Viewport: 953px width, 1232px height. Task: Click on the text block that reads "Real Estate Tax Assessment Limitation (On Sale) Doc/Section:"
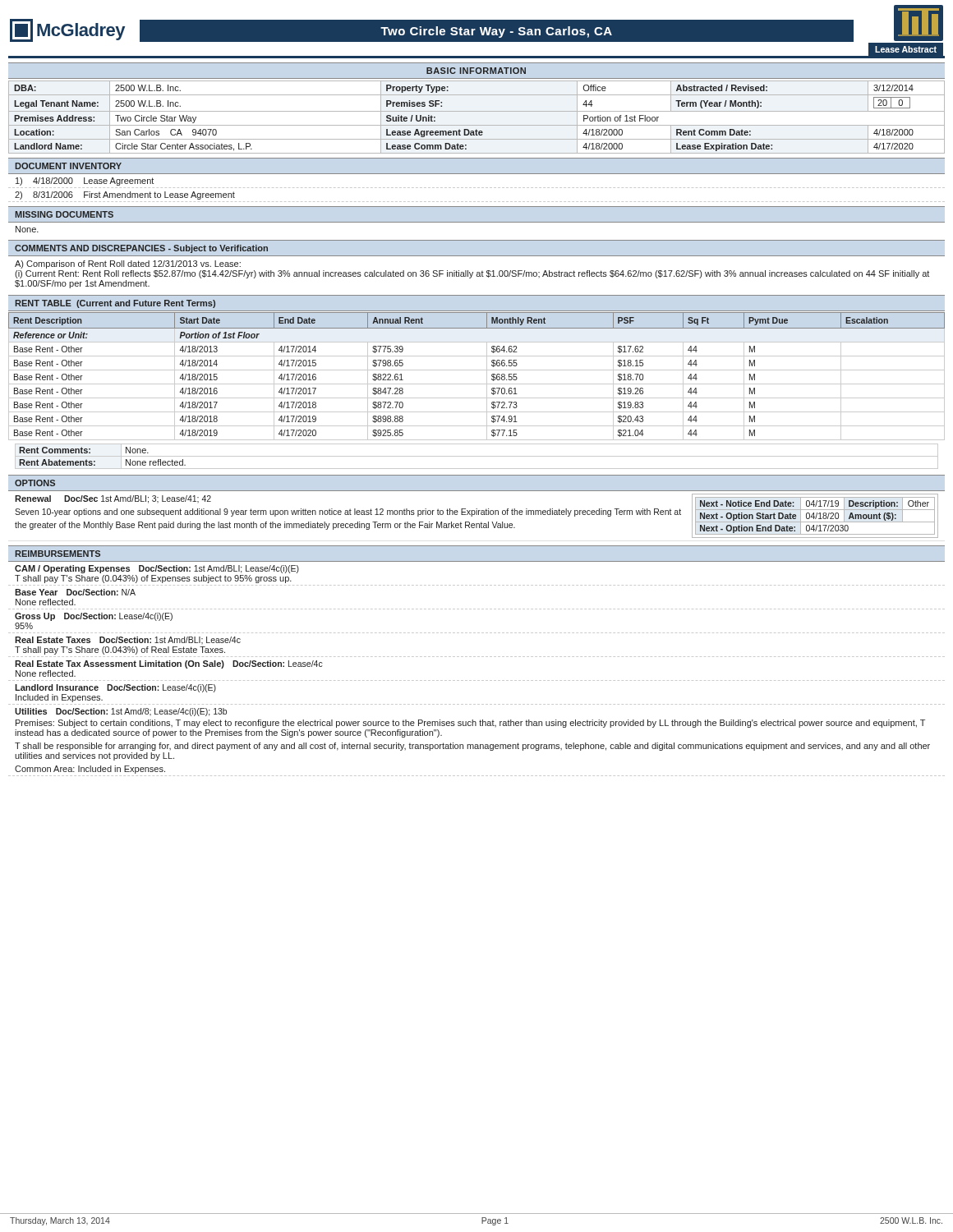tap(476, 669)
